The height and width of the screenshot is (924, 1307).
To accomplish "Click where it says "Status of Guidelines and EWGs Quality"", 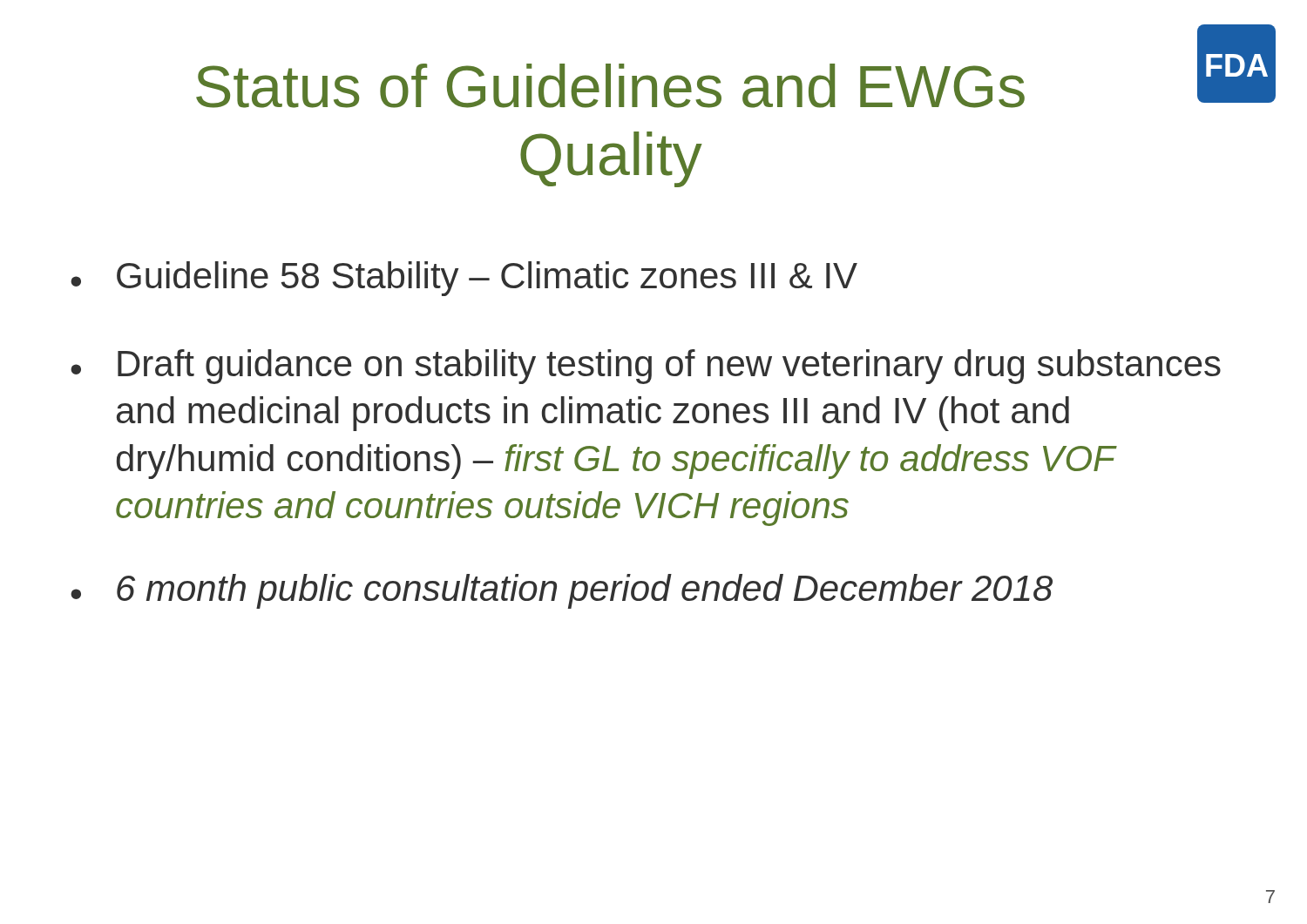I will click(610, 120).
